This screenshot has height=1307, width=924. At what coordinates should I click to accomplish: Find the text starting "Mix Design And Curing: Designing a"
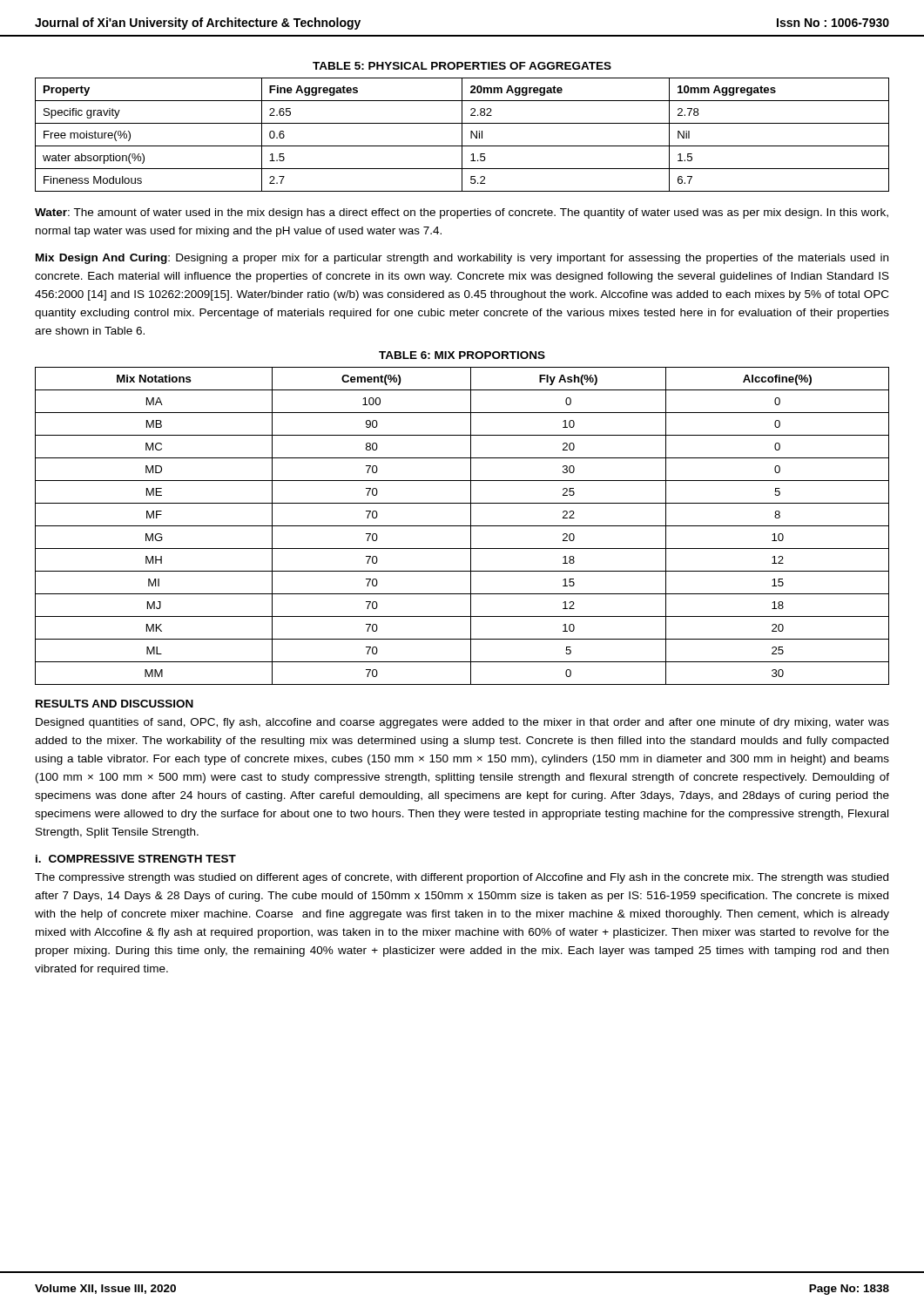point(462,294)
